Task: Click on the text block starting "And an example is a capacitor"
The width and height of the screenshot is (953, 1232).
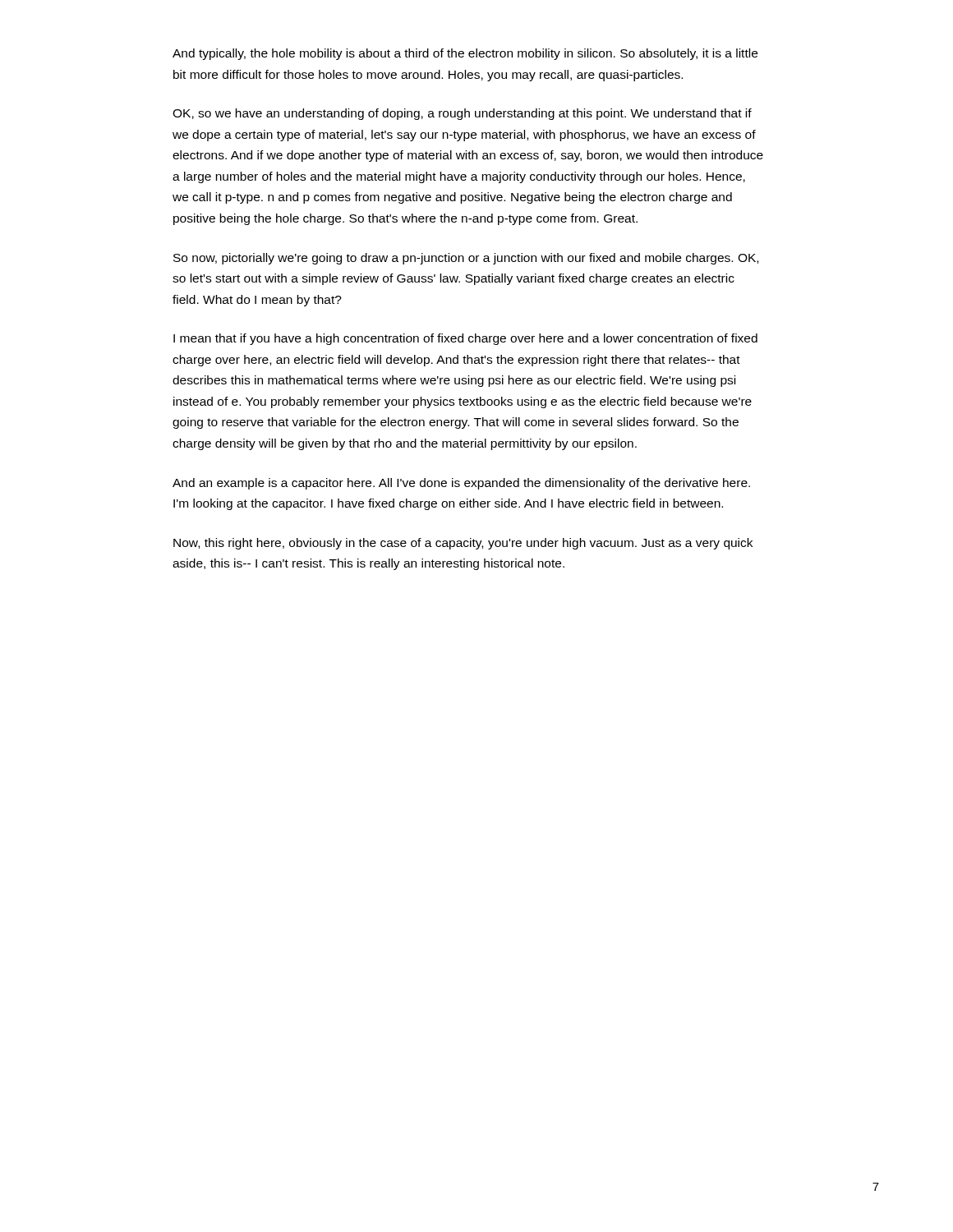Action: (462, 493)
